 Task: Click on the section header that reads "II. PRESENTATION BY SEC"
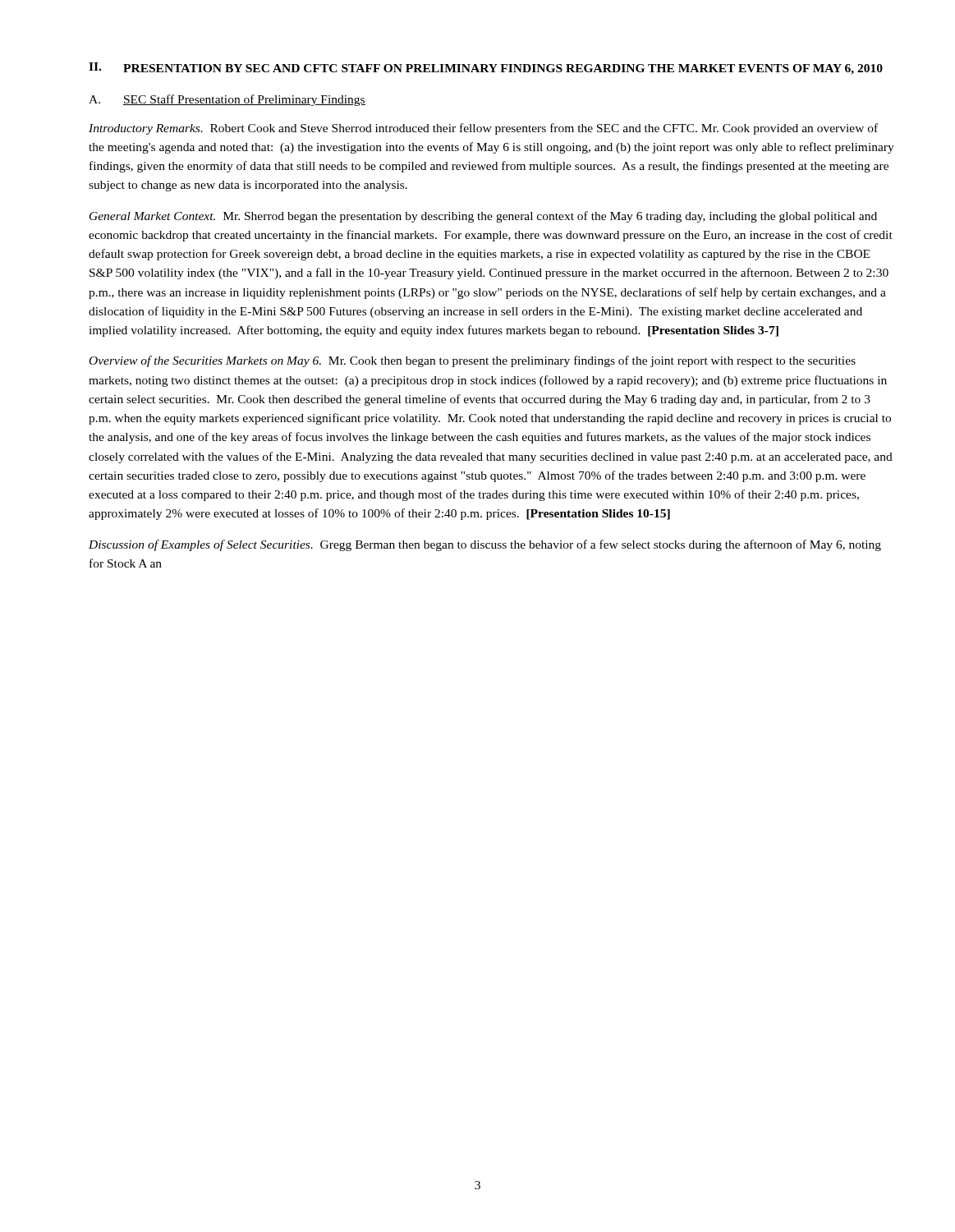coord(486,68)
